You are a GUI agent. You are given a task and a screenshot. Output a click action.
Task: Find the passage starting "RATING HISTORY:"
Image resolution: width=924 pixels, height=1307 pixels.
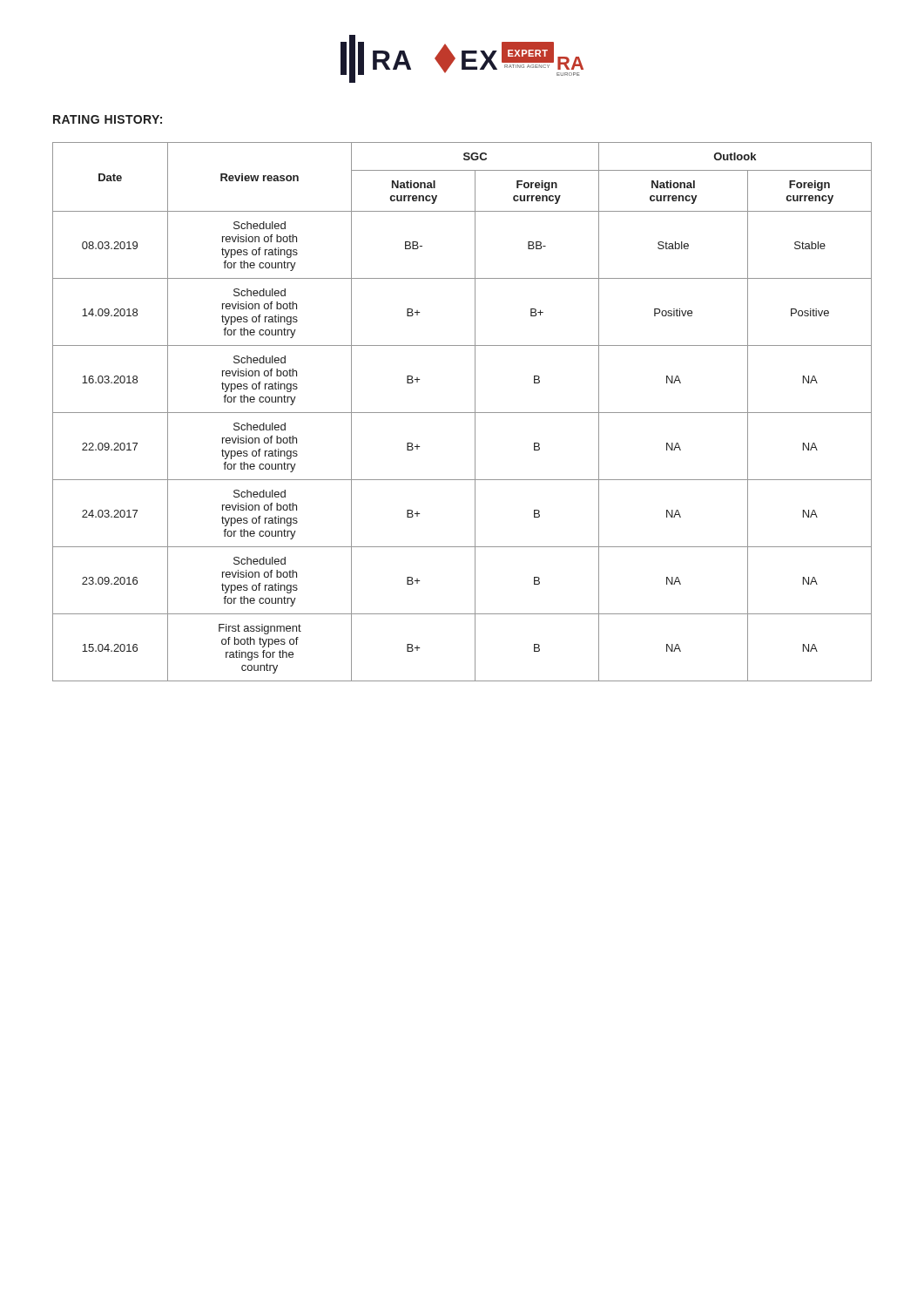pyautogui.click(x=108, y=119)
